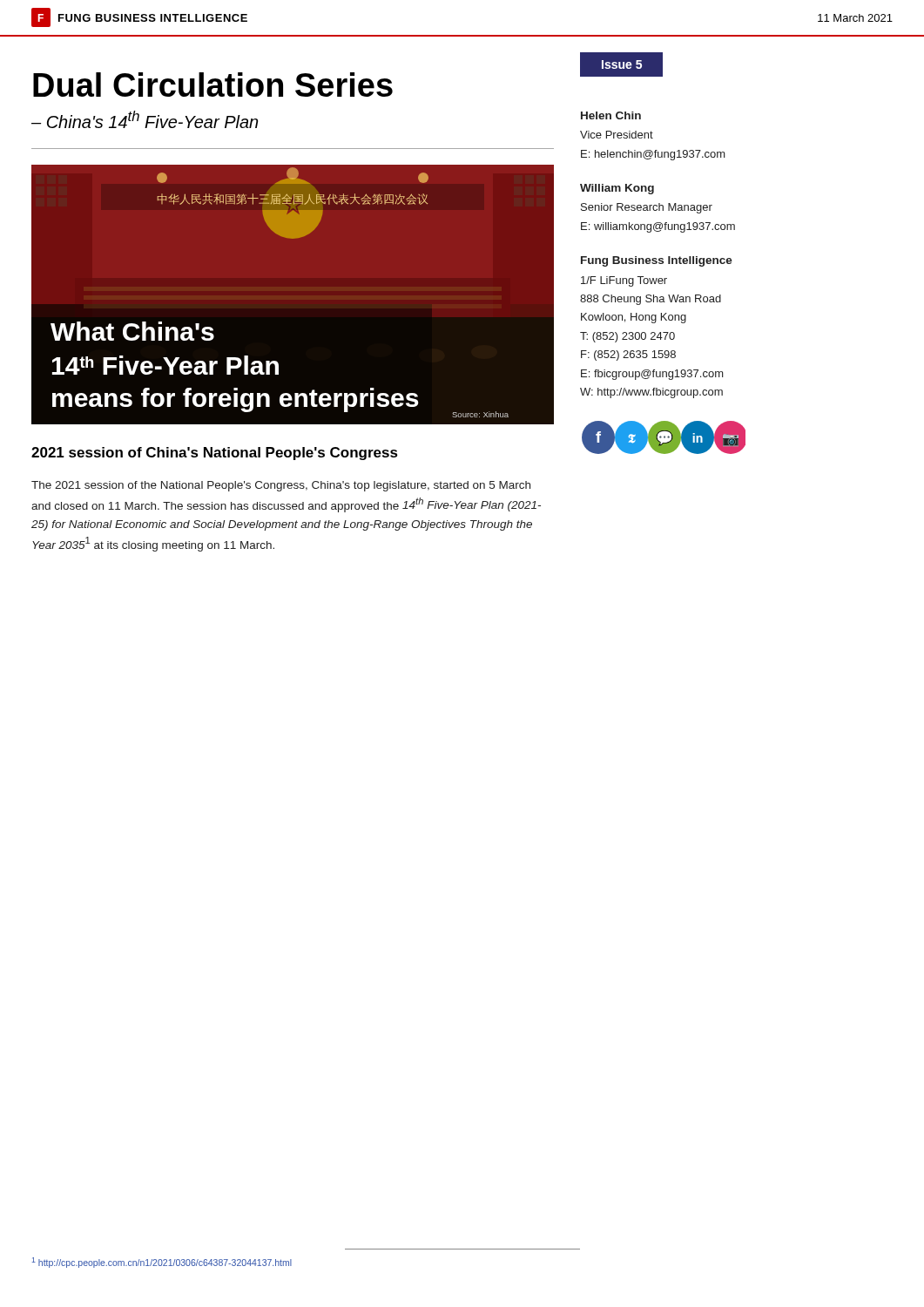Point to "Dual Circulation Series"
The image size is (924, 1307).
click(212, 85)
